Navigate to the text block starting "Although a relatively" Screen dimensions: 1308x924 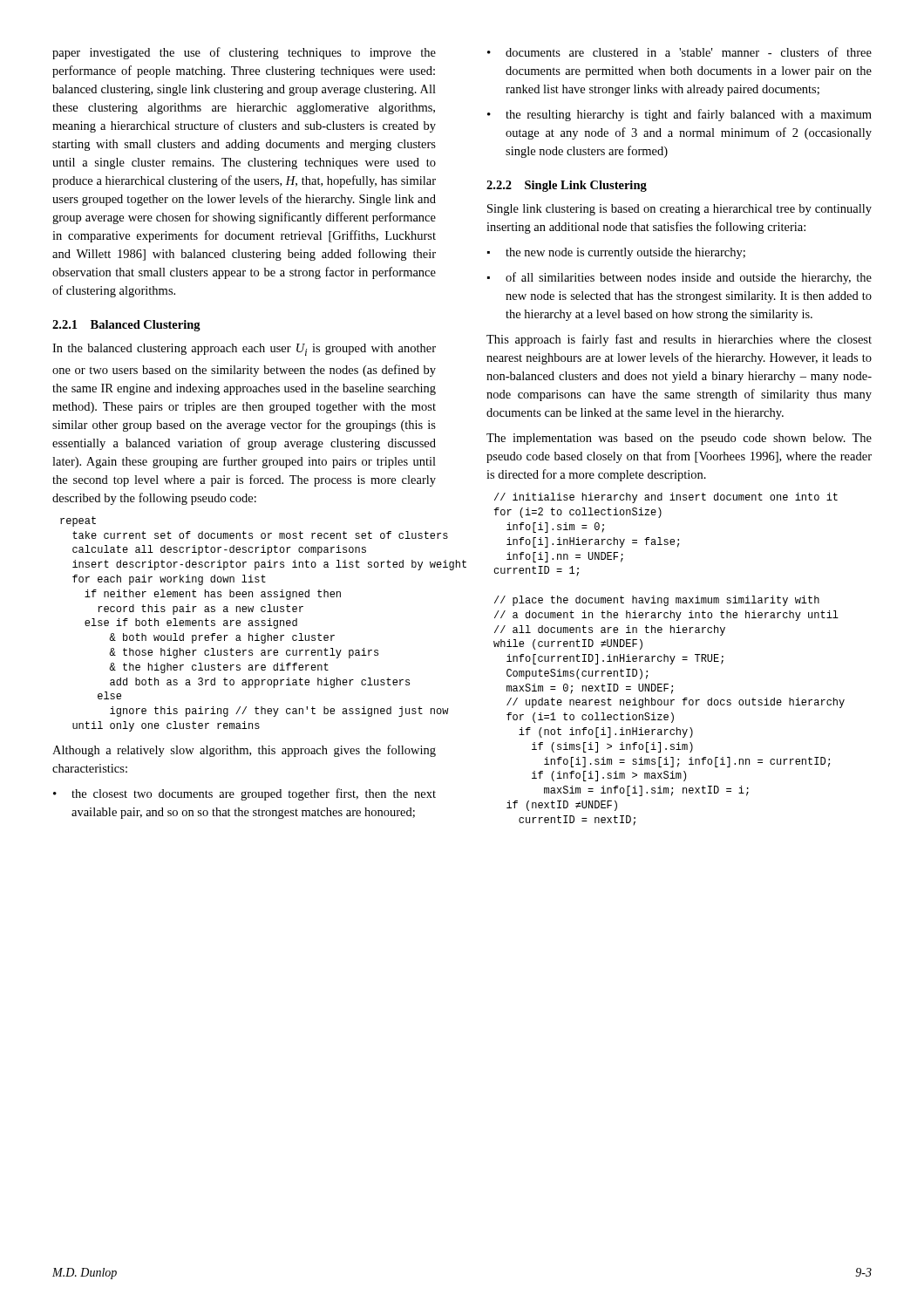click(244, 759)
